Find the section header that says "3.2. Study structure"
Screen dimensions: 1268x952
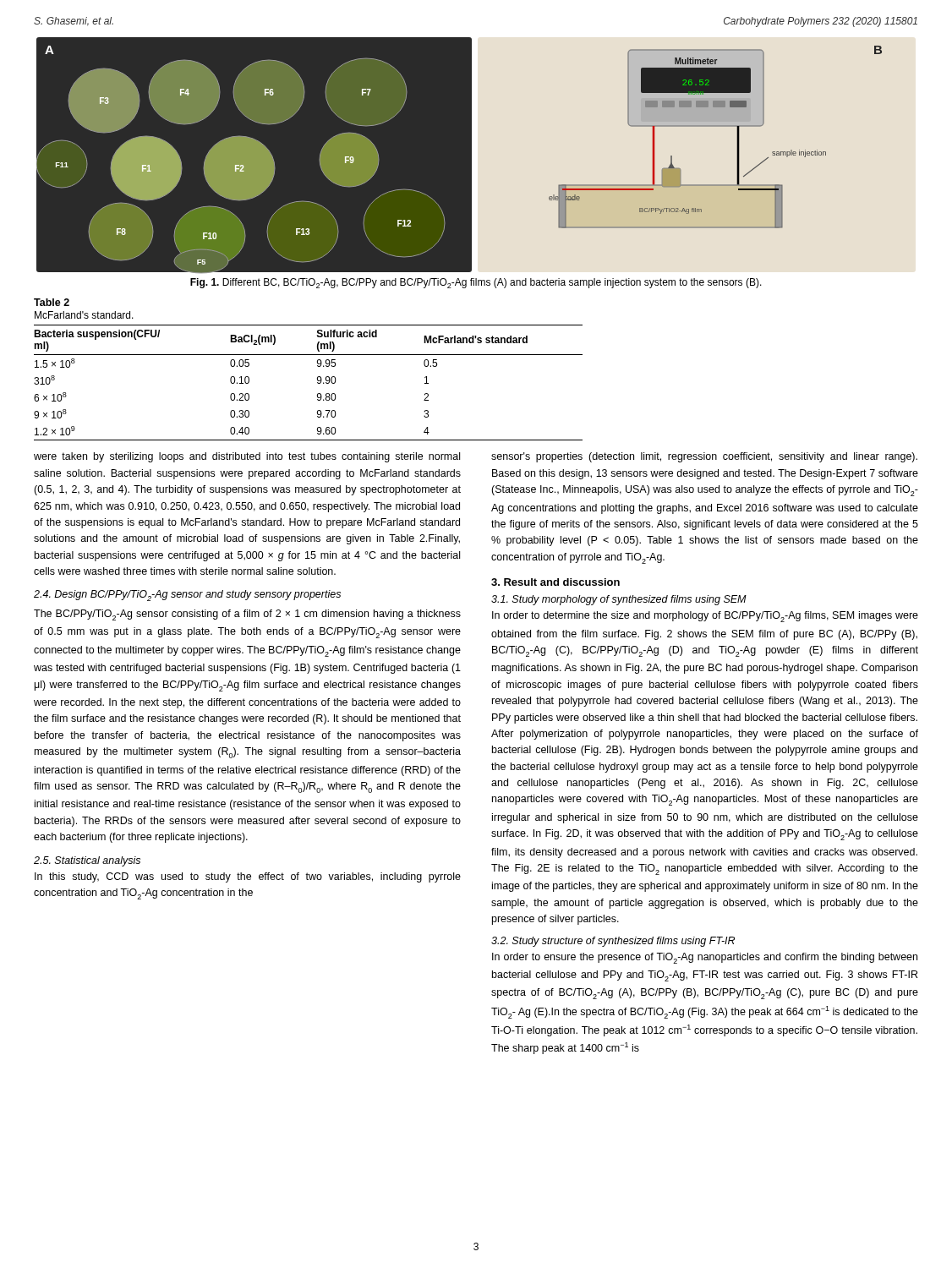click(613, 941)
